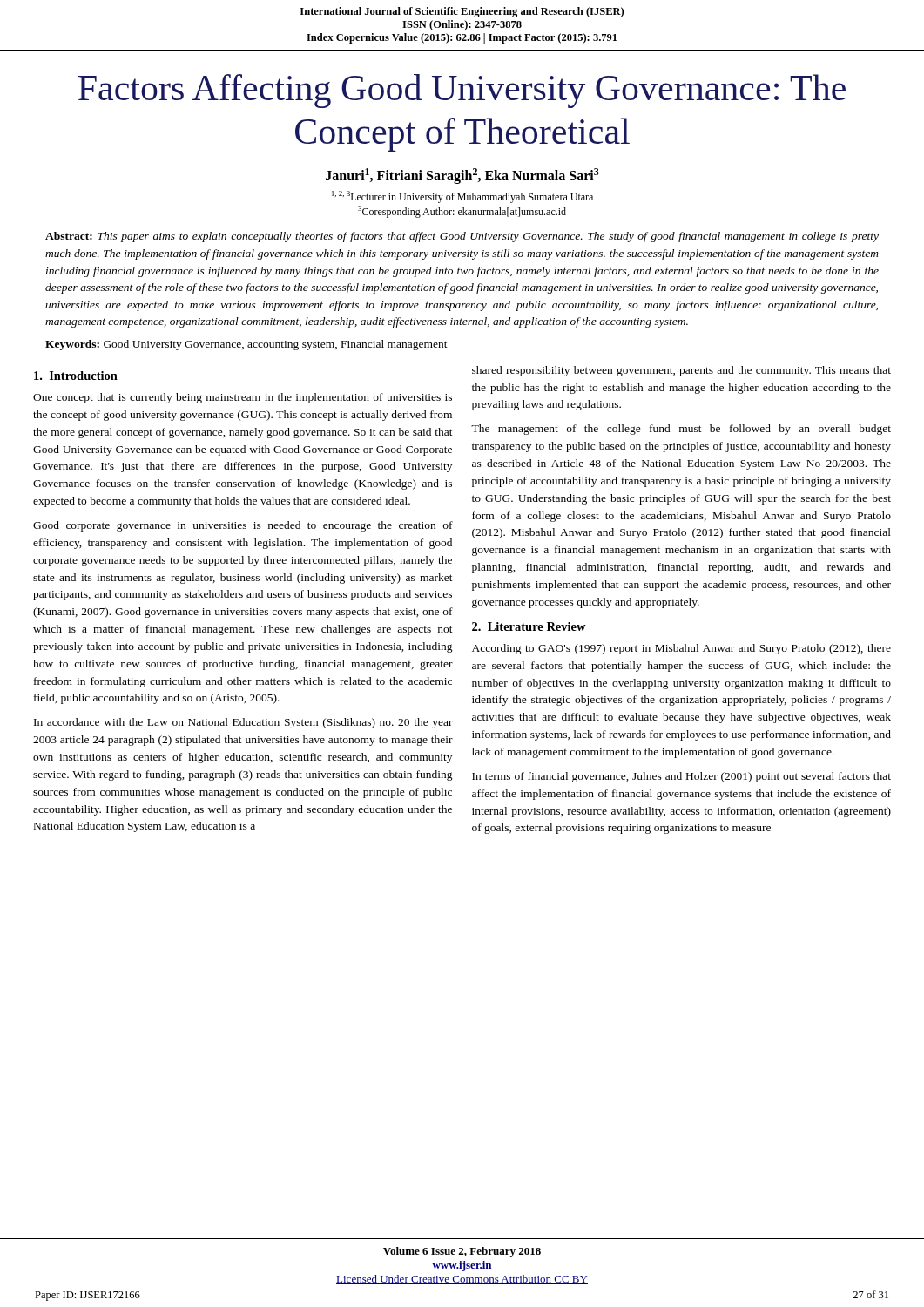Find "2. Literature Review" on this page
The width and height of the screenshot is (924, 1307).
coord(529,626)
